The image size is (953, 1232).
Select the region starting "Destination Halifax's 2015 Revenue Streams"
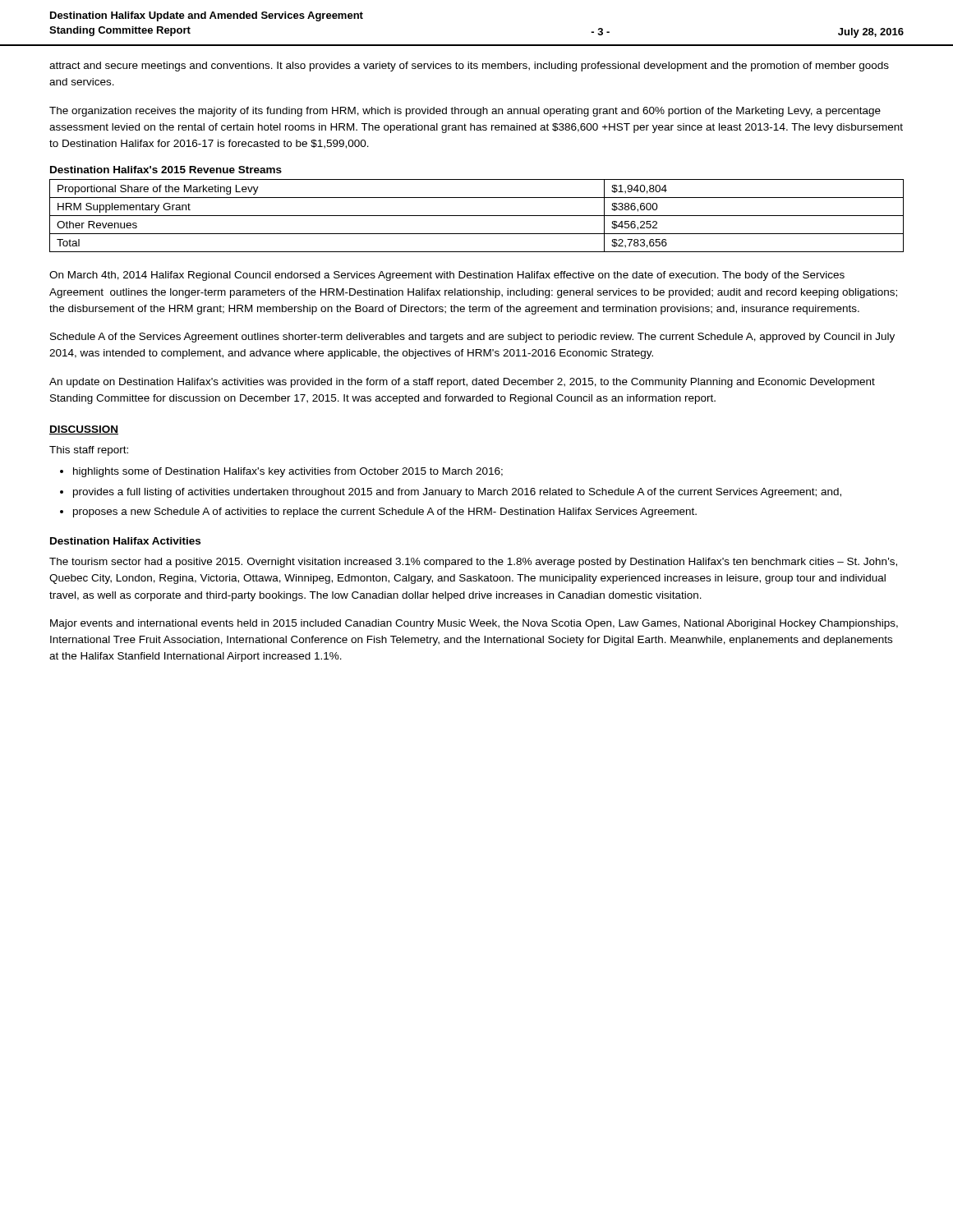pos(166,170)
